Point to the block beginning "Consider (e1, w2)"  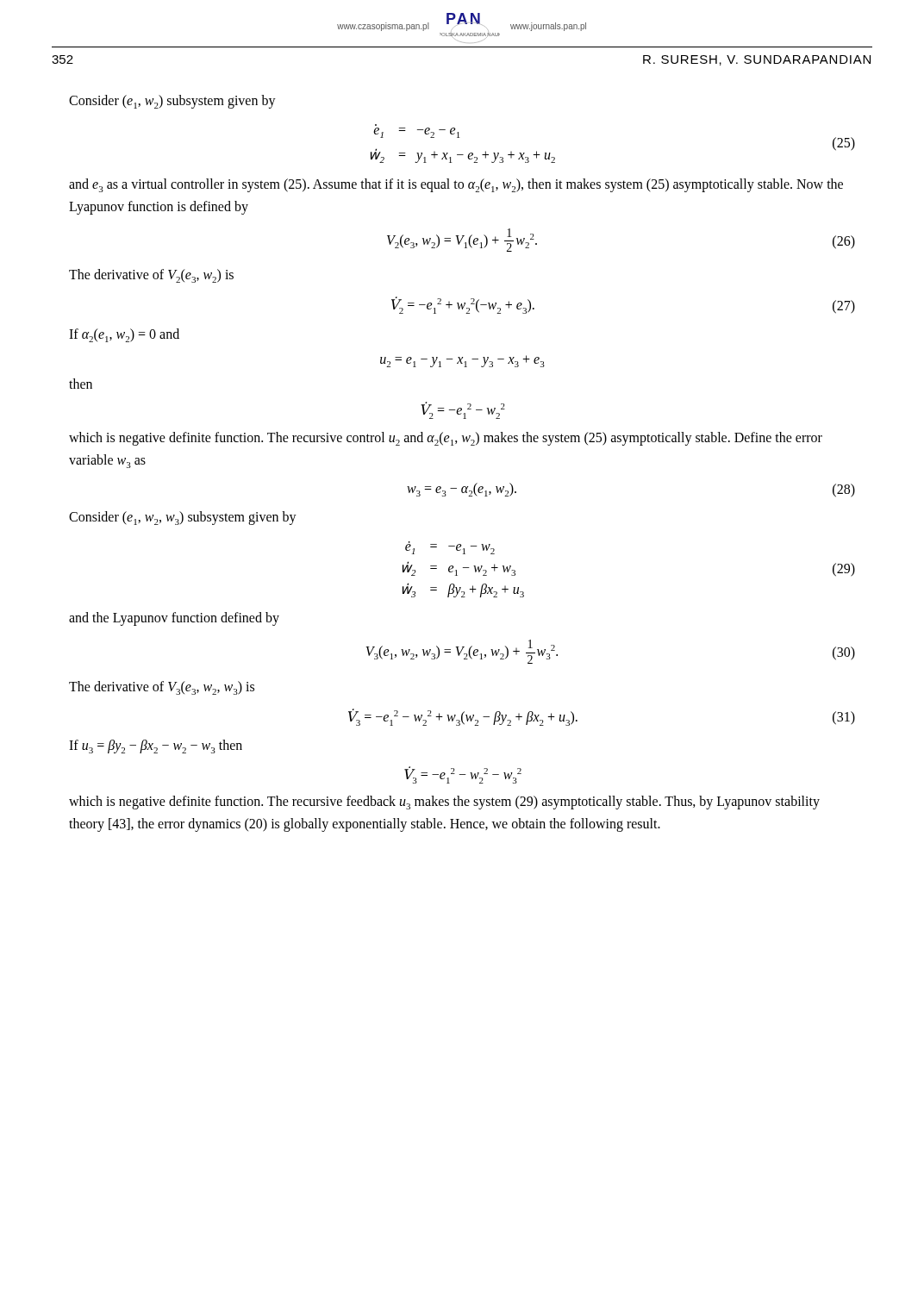pos(172,102)
